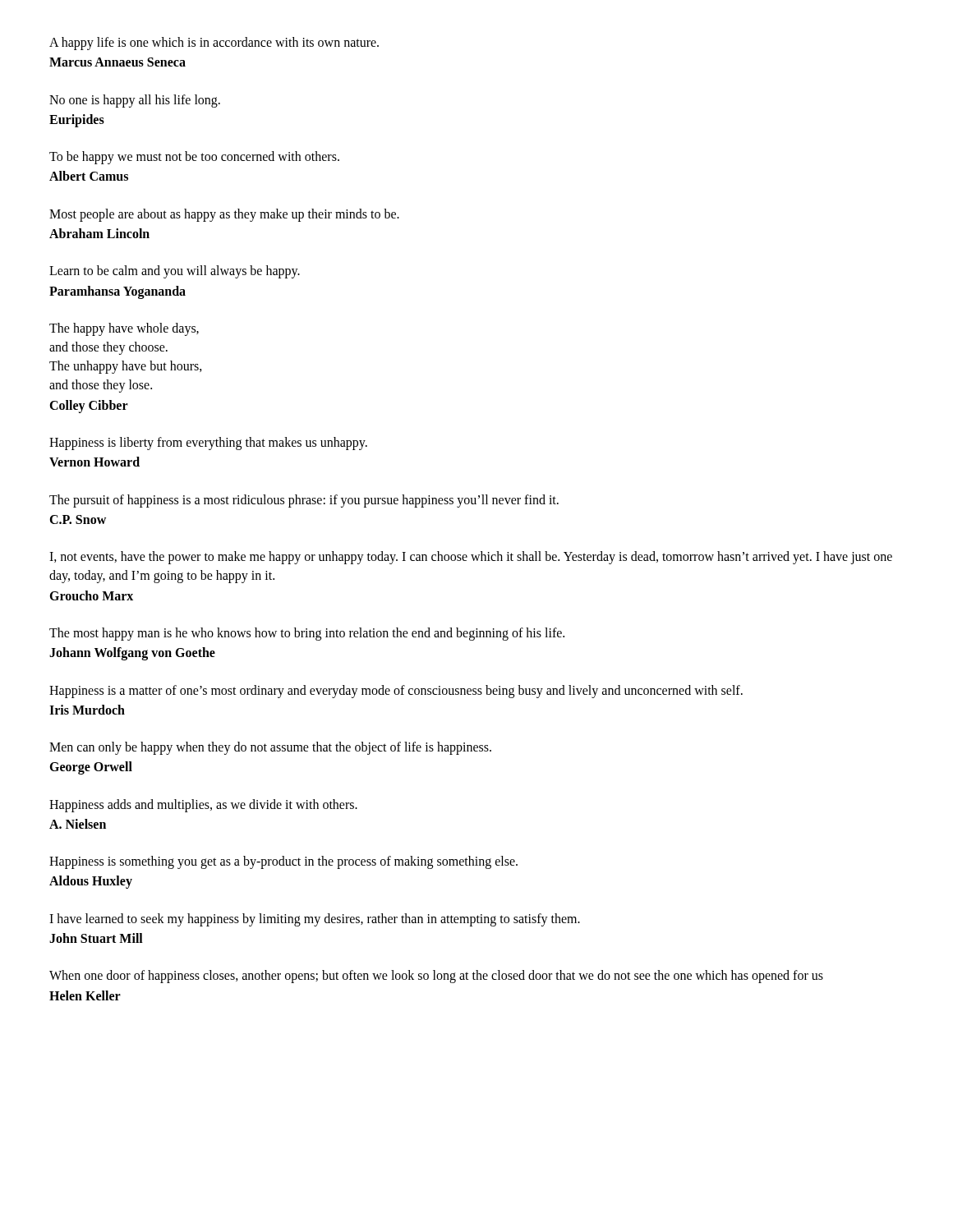
Task: Locate the block of text that opens with "Men can only be happy"
Action: pyautogui.click(x=476, y=757)
